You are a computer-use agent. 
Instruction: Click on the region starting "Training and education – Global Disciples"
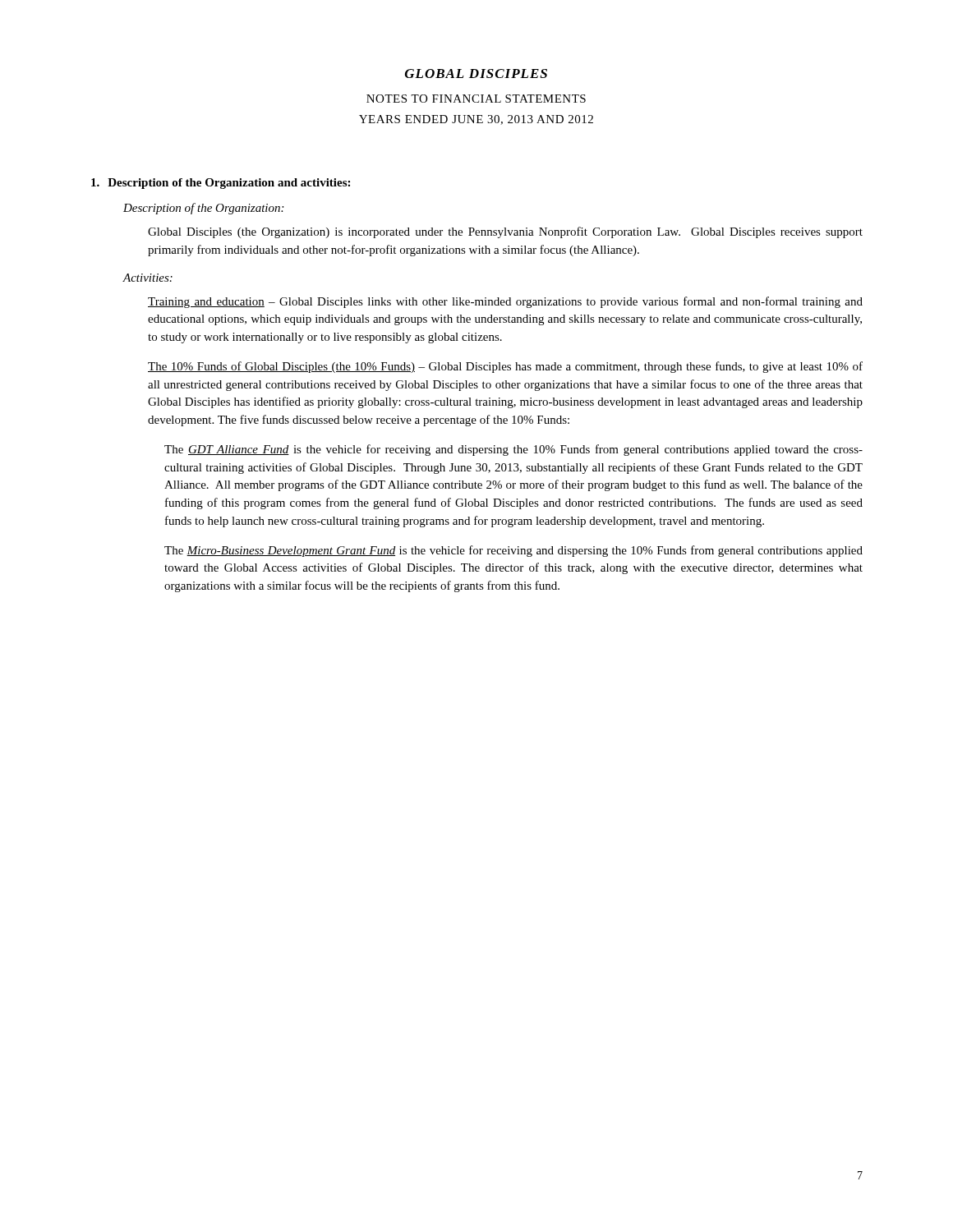tap(505, 319)
